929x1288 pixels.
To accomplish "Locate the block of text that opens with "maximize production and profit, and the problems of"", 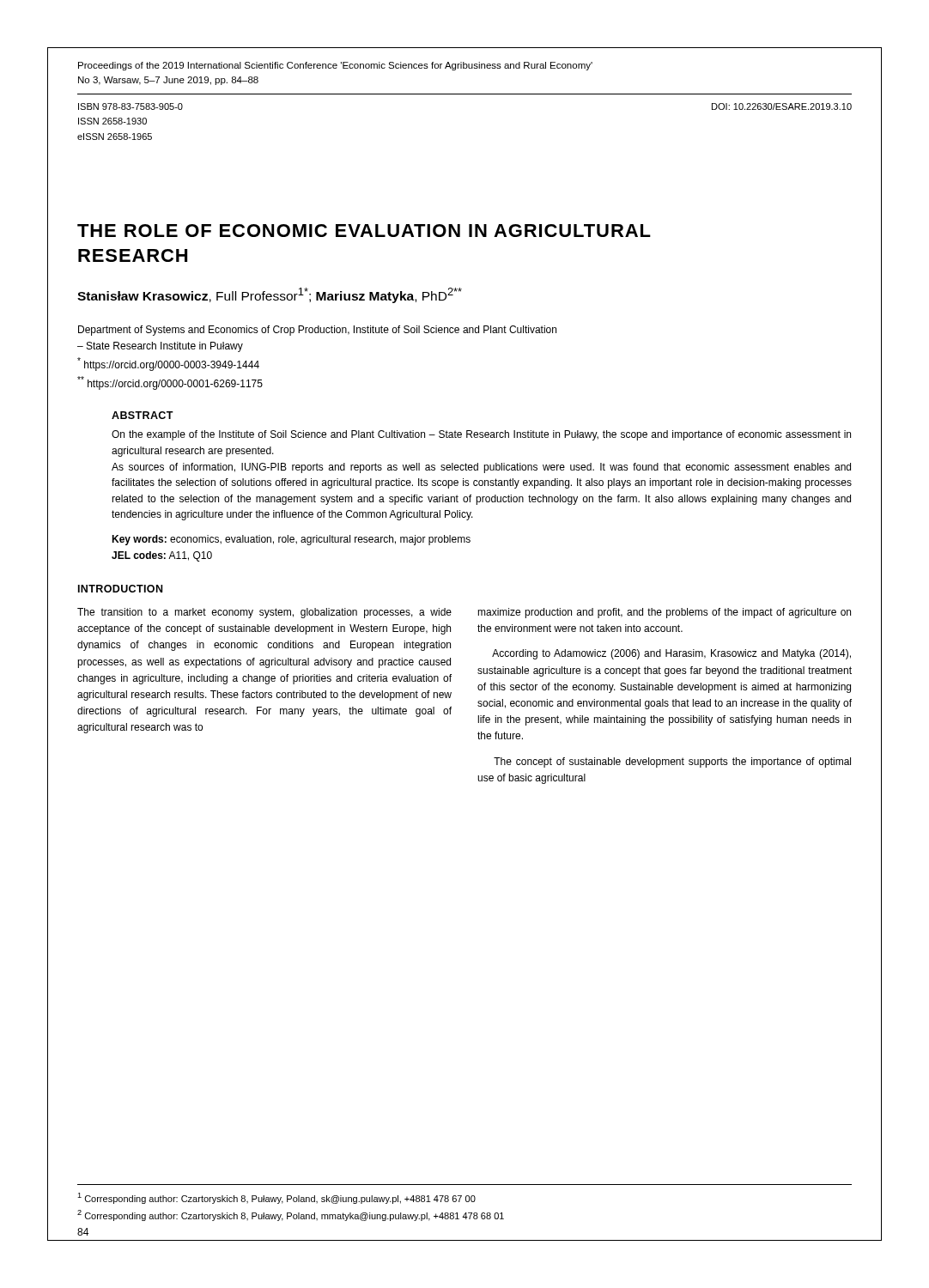I will (x=665, y=621).
